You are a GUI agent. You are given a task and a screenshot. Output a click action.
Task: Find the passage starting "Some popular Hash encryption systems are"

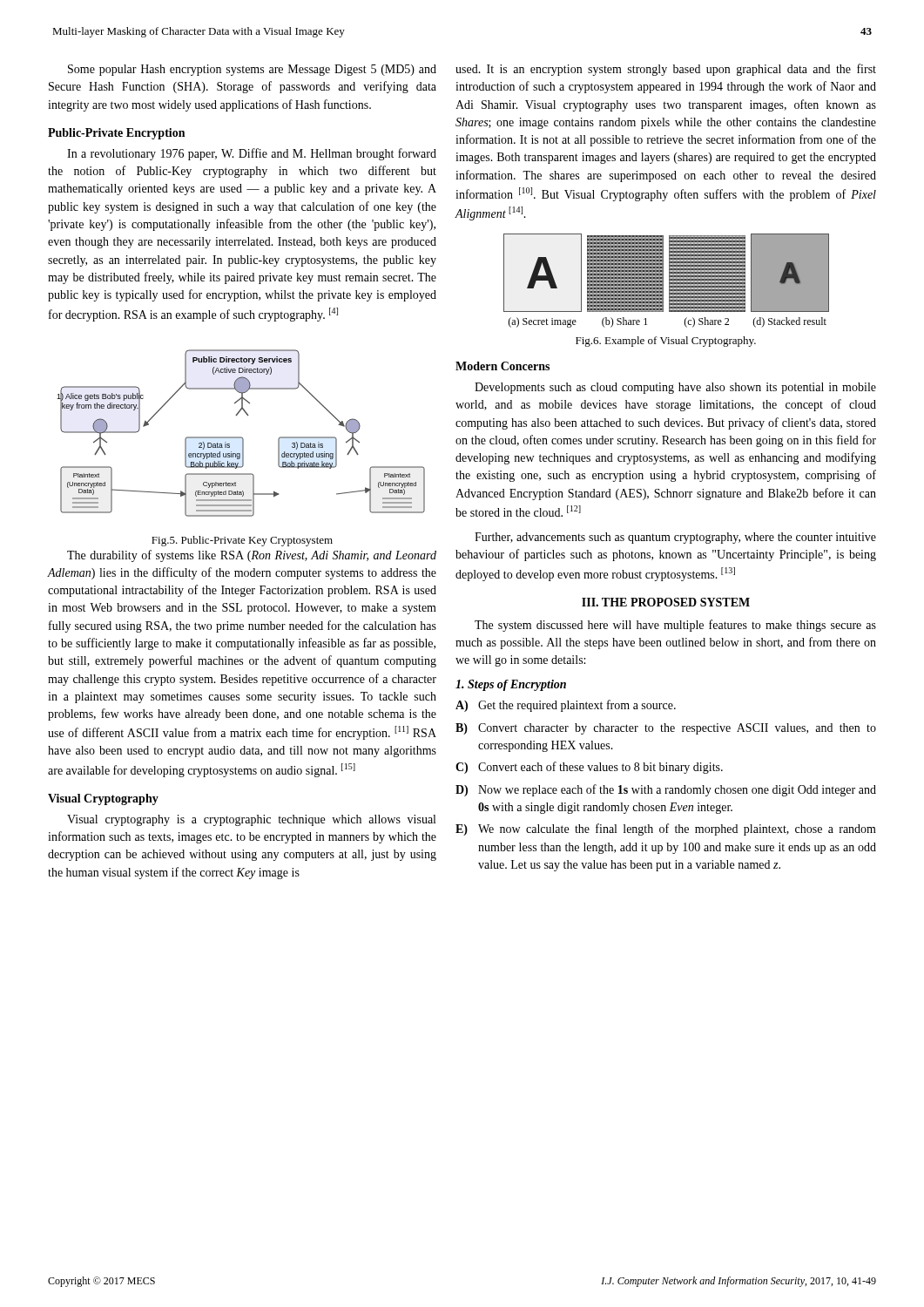pos(242,88)
